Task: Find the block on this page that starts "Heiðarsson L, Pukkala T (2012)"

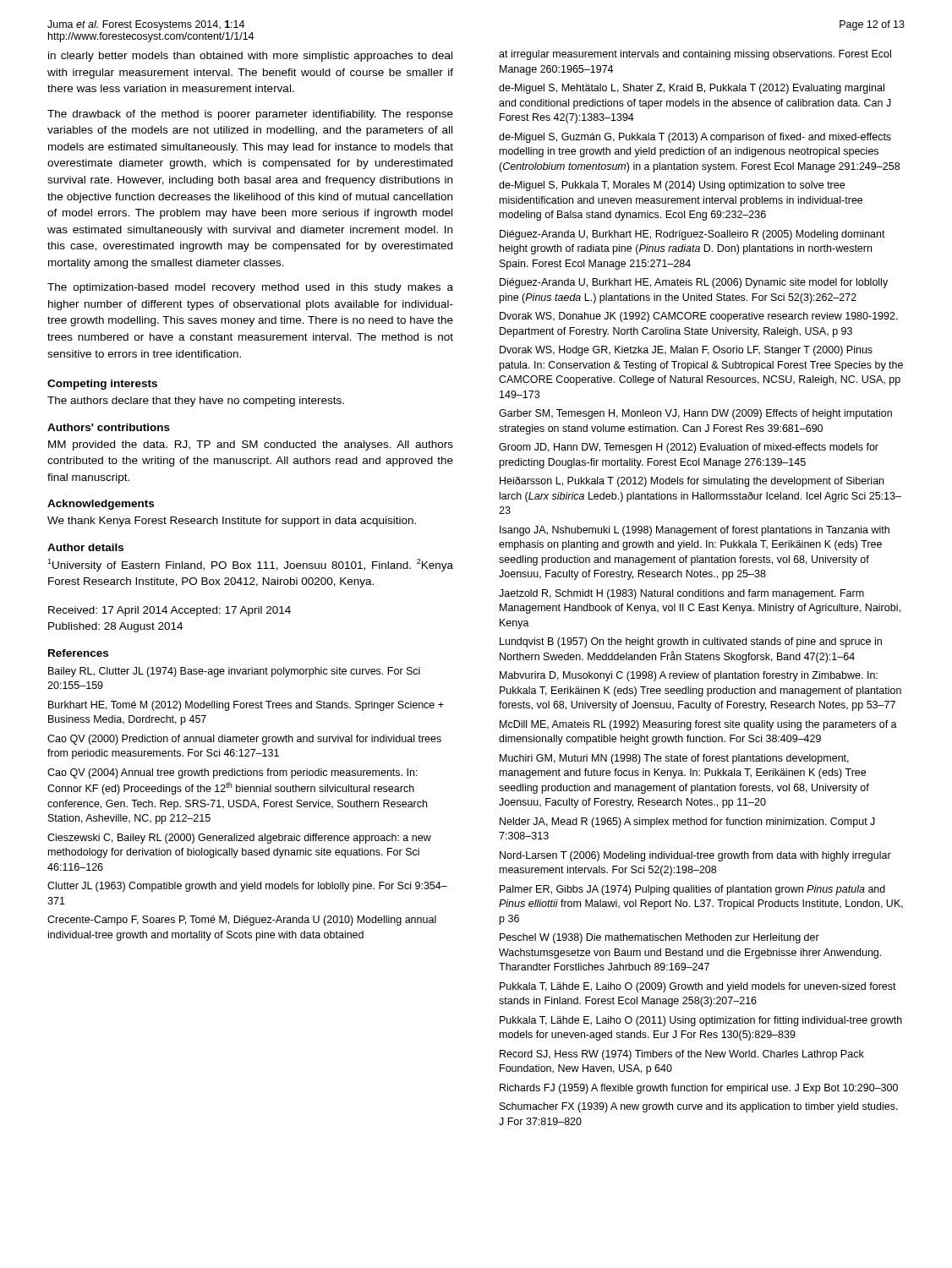Action: pyautogui.click(x=700, y=496)
